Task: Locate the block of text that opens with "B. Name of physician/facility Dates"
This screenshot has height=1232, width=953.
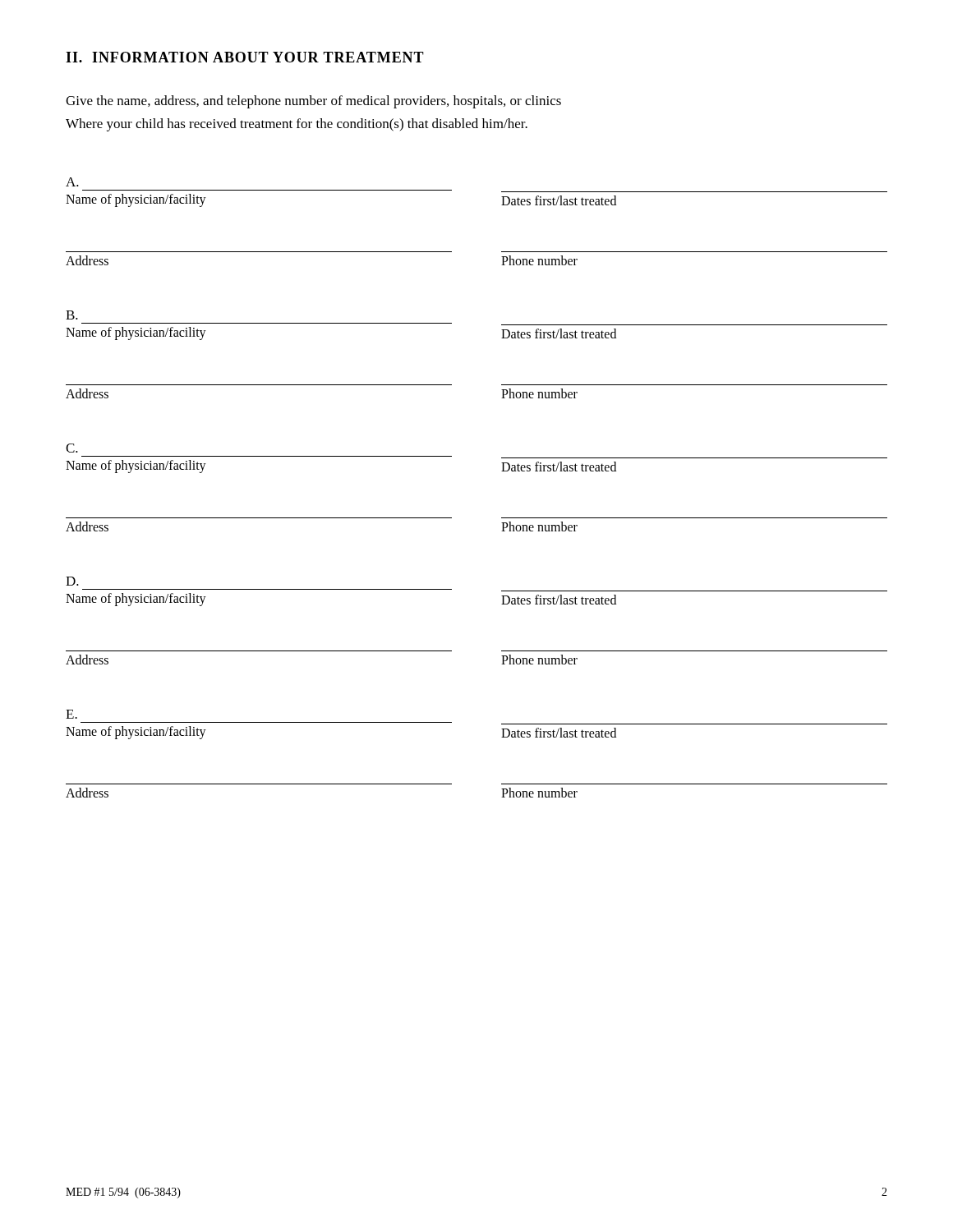Action: (x=72, y=315)
